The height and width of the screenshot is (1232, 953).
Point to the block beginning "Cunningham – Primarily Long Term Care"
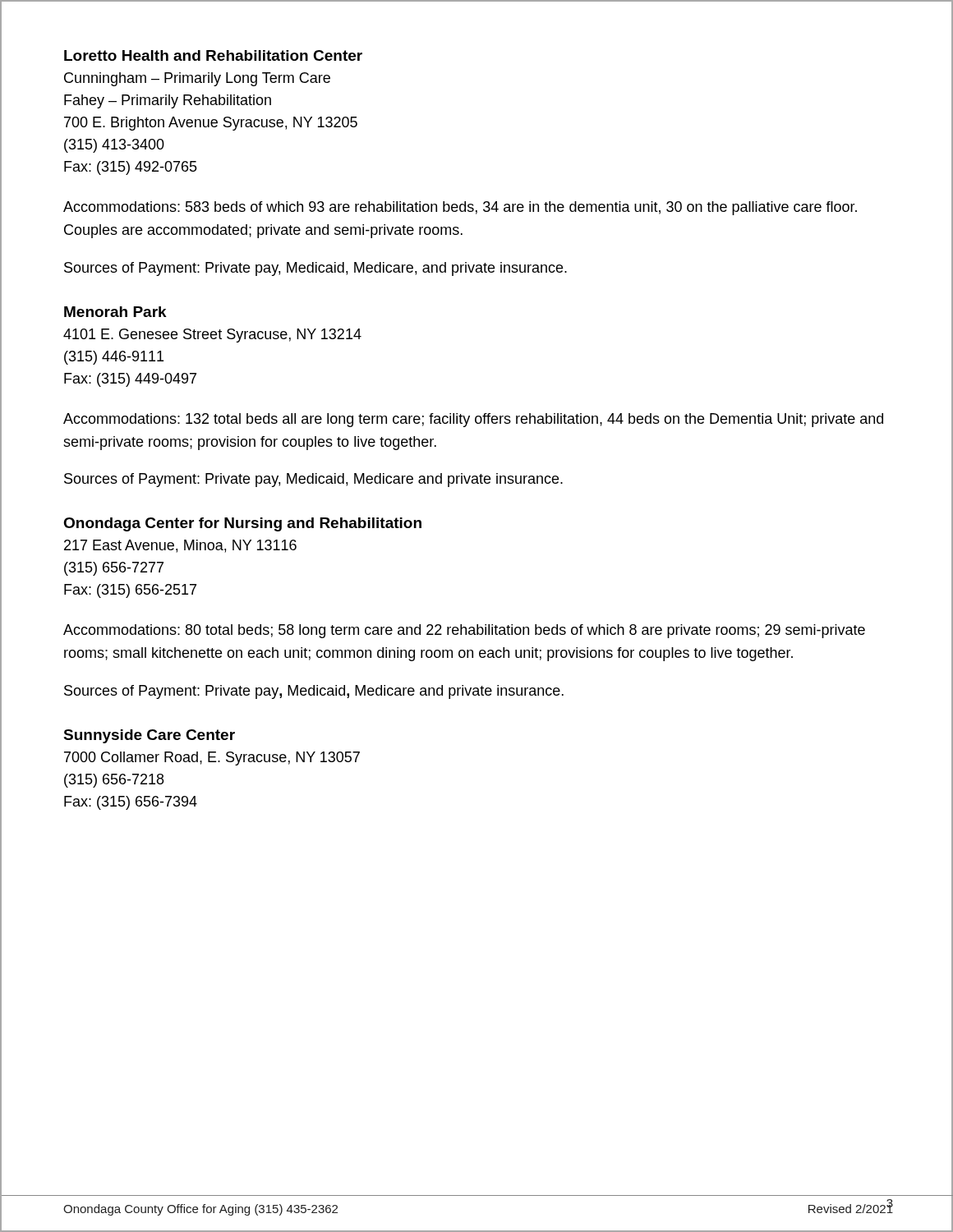point(211,122)
